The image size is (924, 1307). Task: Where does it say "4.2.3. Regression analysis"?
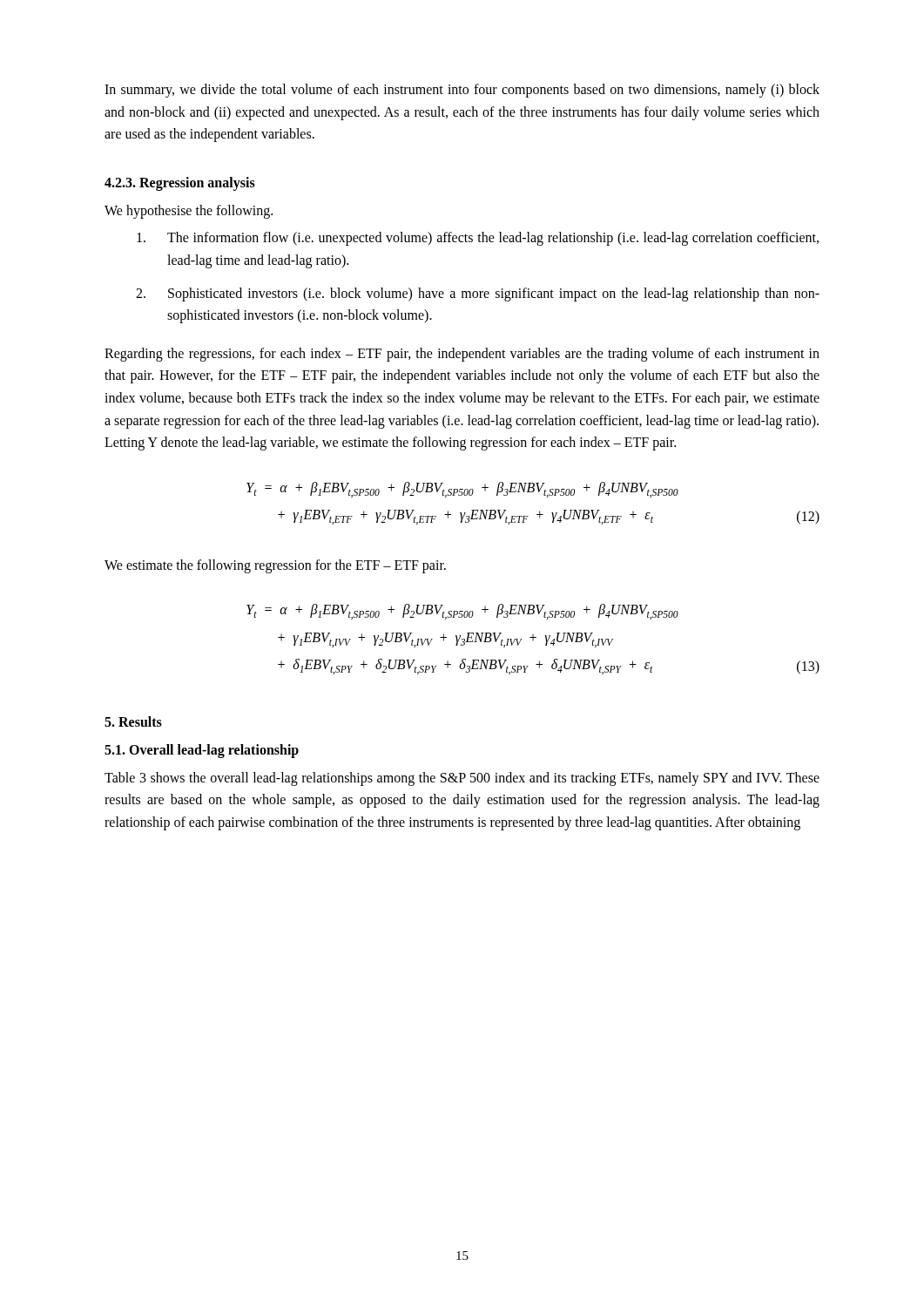pyautogui.click(x=180, y=182)
